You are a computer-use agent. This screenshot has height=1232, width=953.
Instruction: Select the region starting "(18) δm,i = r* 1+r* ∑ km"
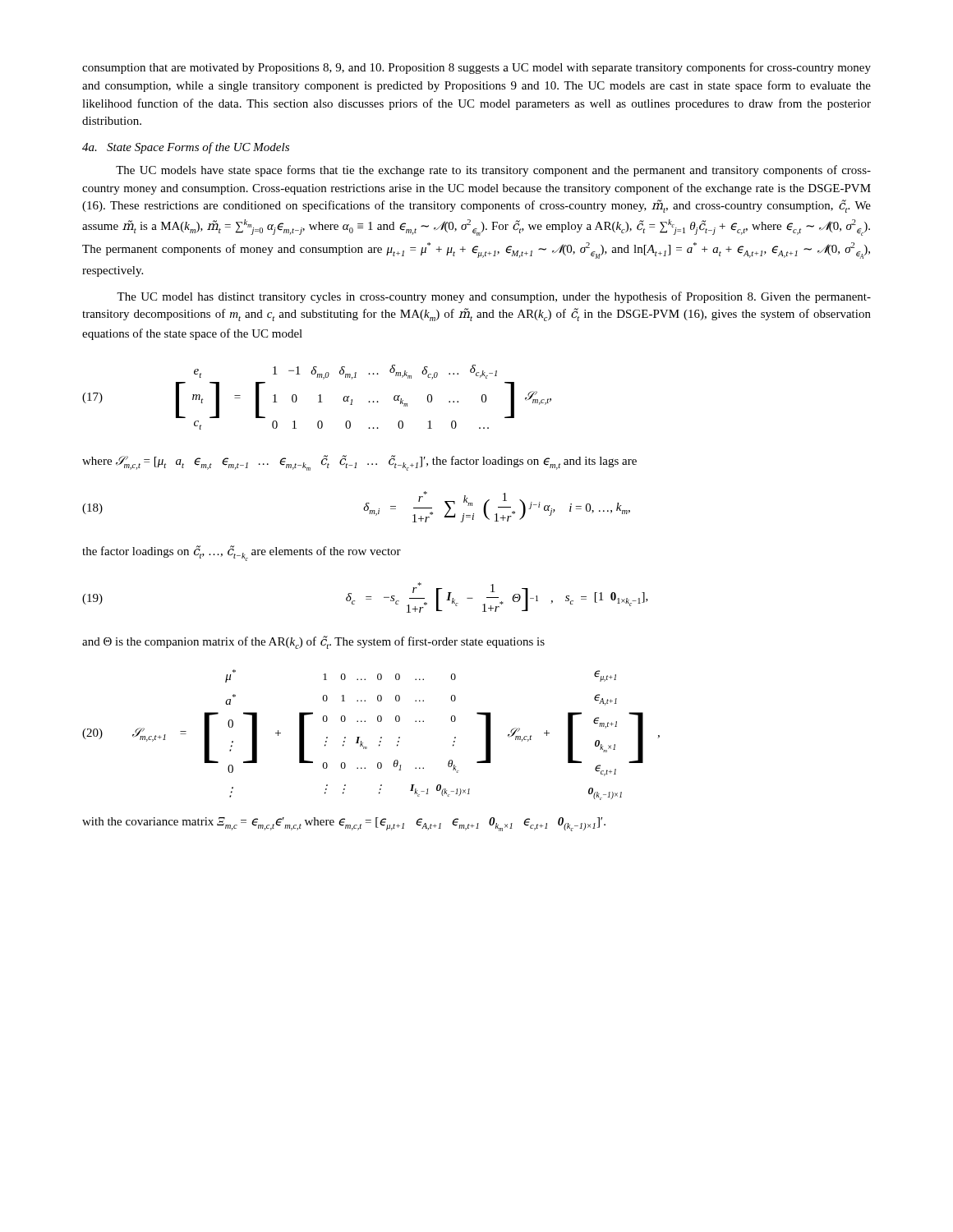pos(476,508)
